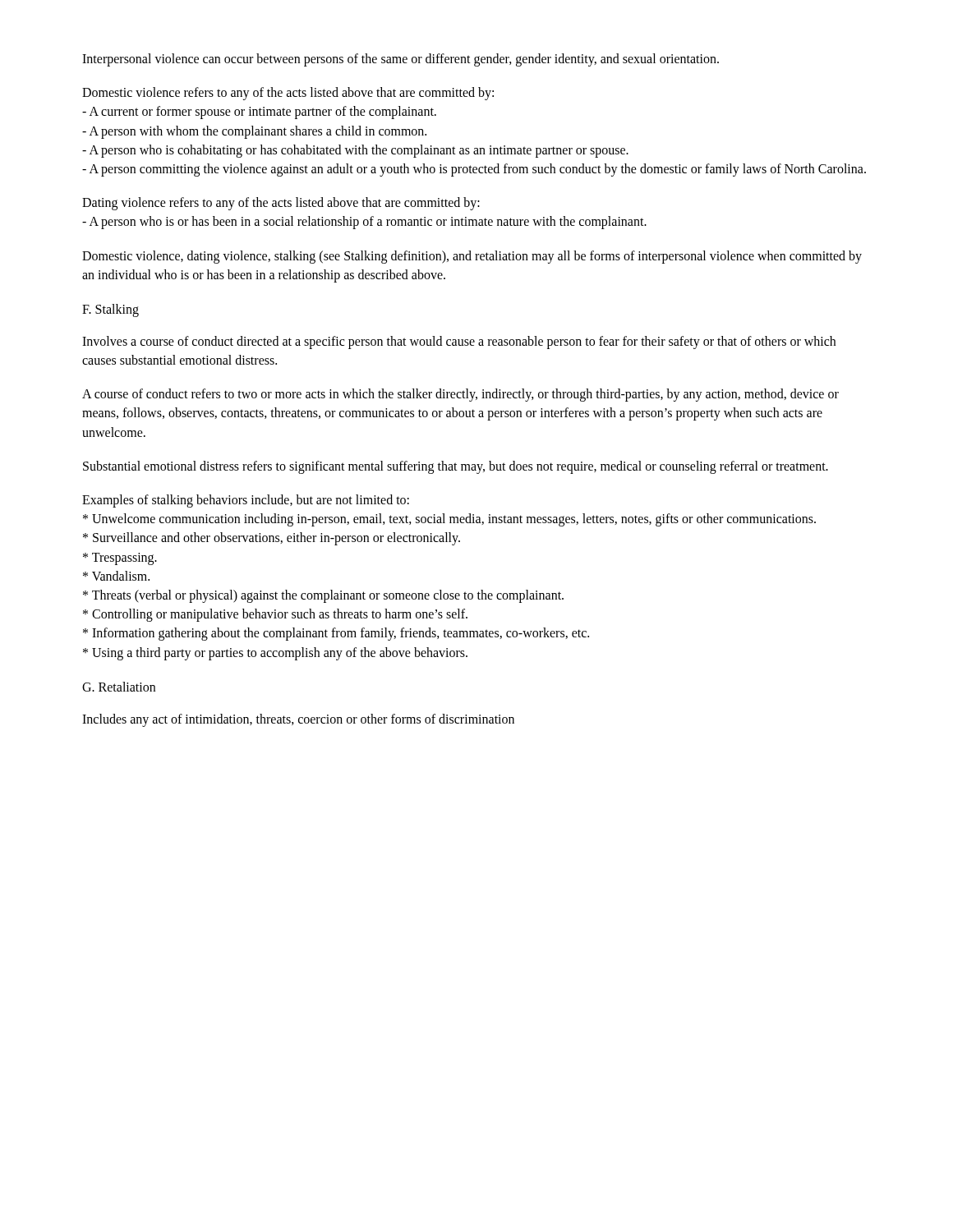The width and height of the screenshot is (953, 1232).
Task: Where does it say "G. Retaliation"?
Action: tap(119, 687)
